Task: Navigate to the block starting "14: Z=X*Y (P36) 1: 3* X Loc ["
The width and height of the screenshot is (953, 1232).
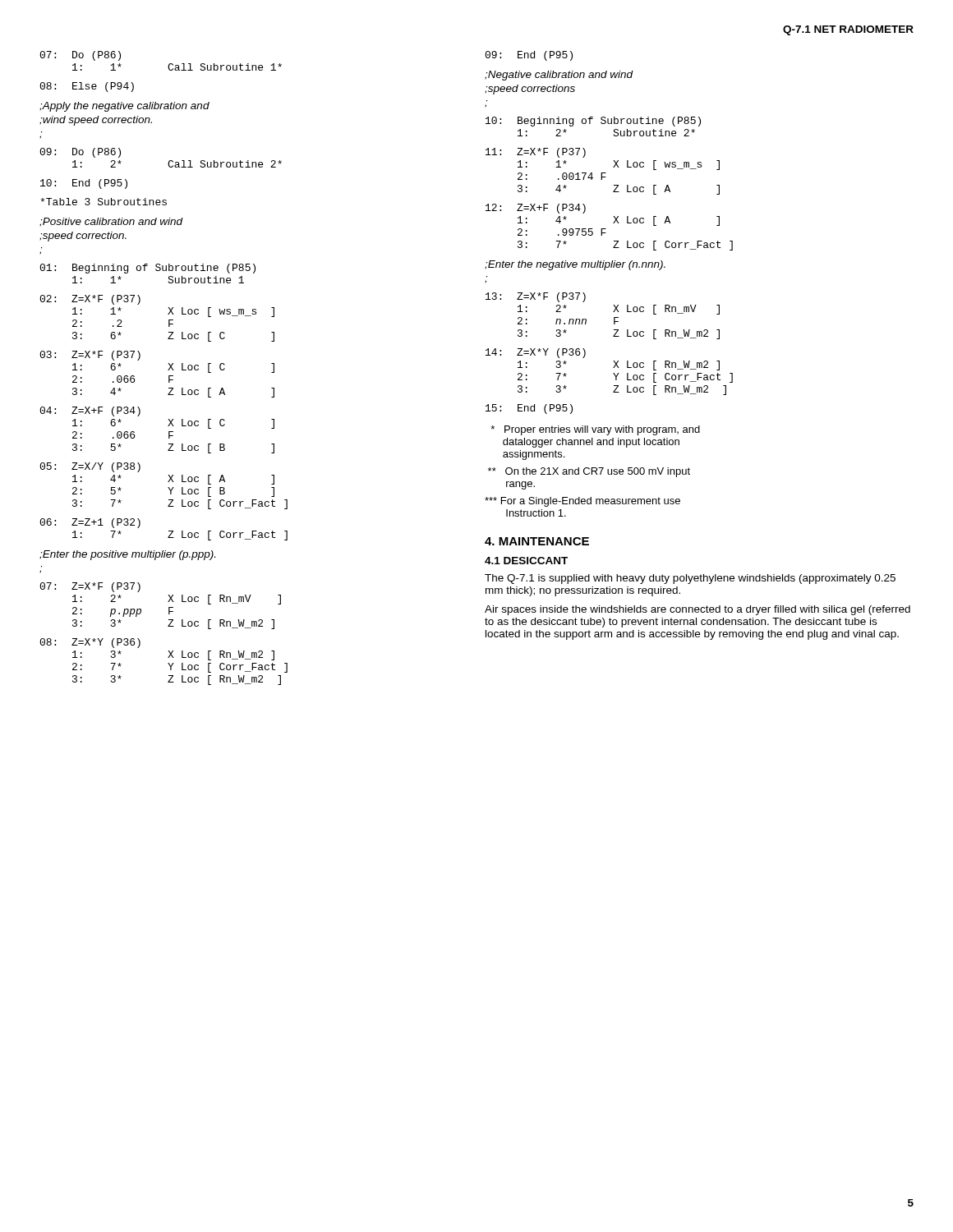Action: [x=698, y=371]
